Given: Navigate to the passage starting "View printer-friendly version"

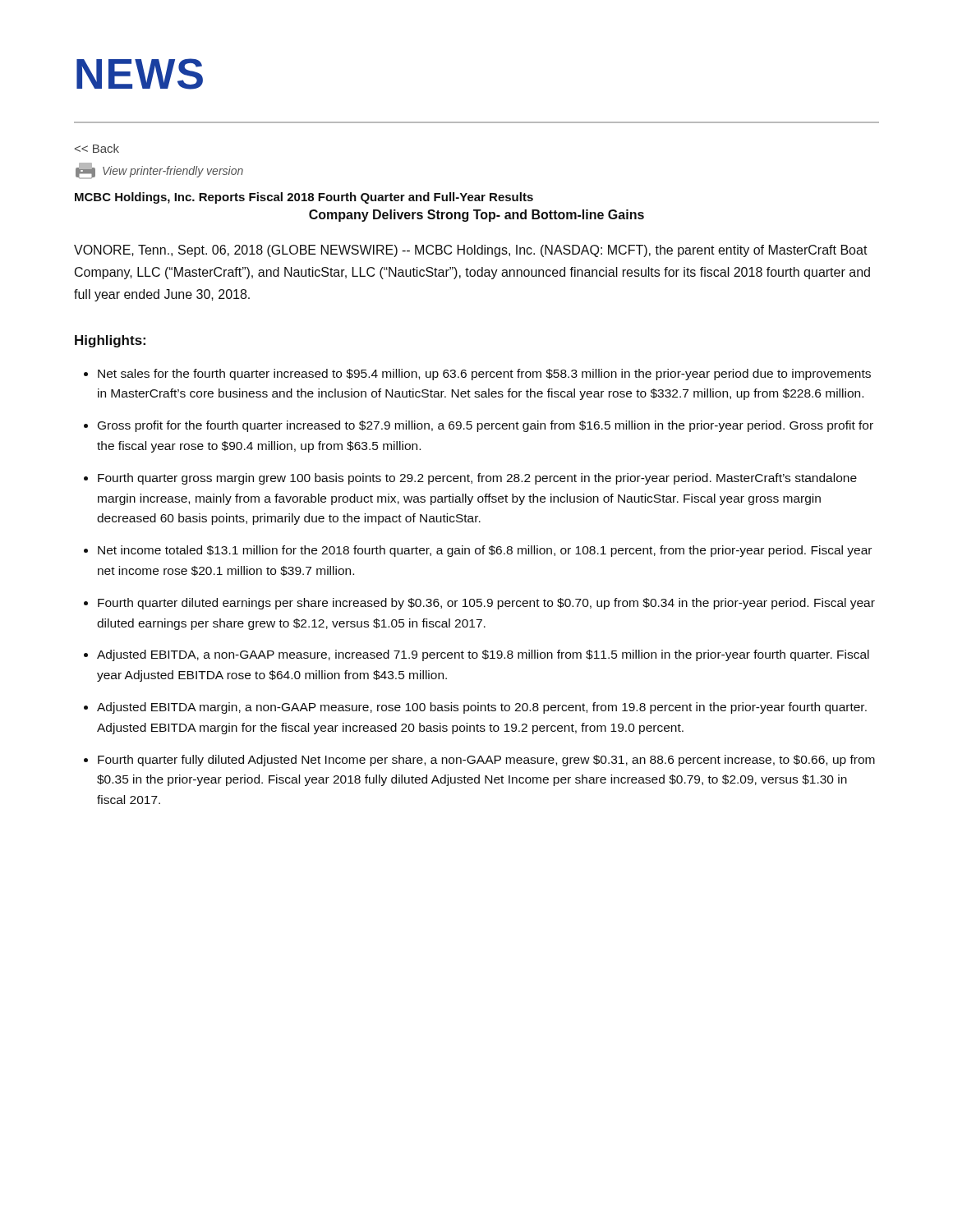Looking at the screenshot, I should [x=159, y=171].
